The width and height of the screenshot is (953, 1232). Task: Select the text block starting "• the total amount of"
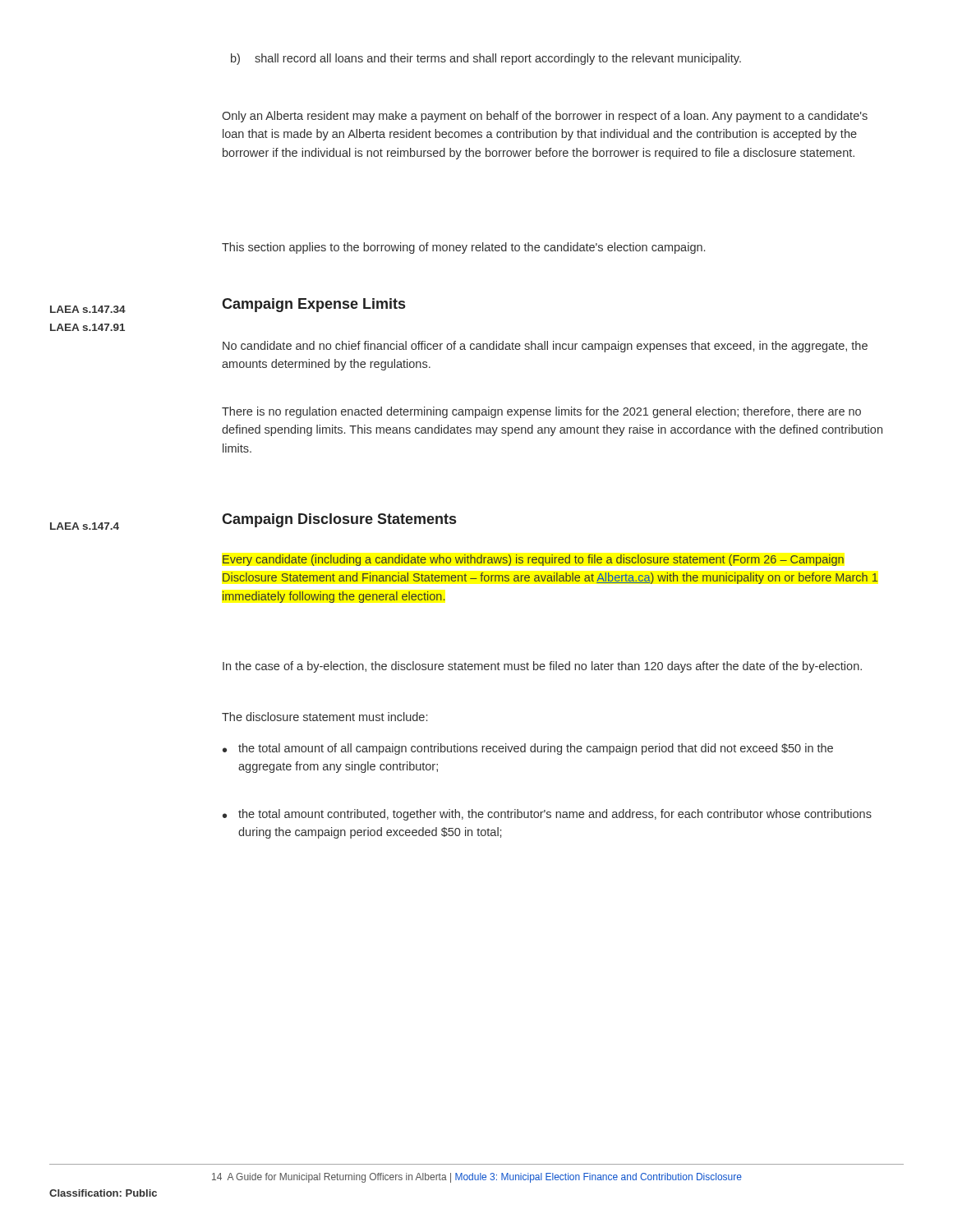point(555,758)
